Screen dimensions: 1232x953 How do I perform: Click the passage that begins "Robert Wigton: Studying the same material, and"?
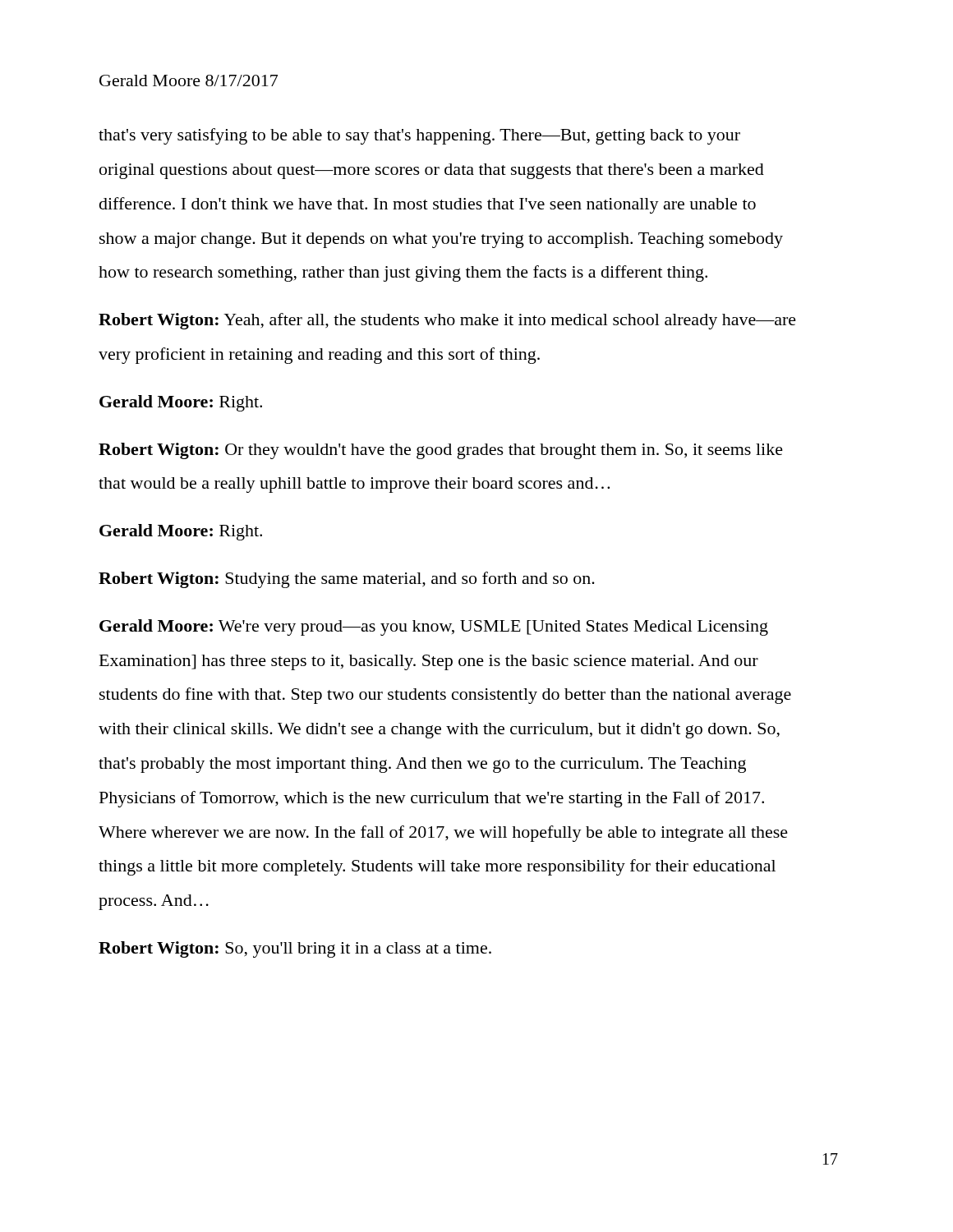pyautogui.click(x=468, y=578)
